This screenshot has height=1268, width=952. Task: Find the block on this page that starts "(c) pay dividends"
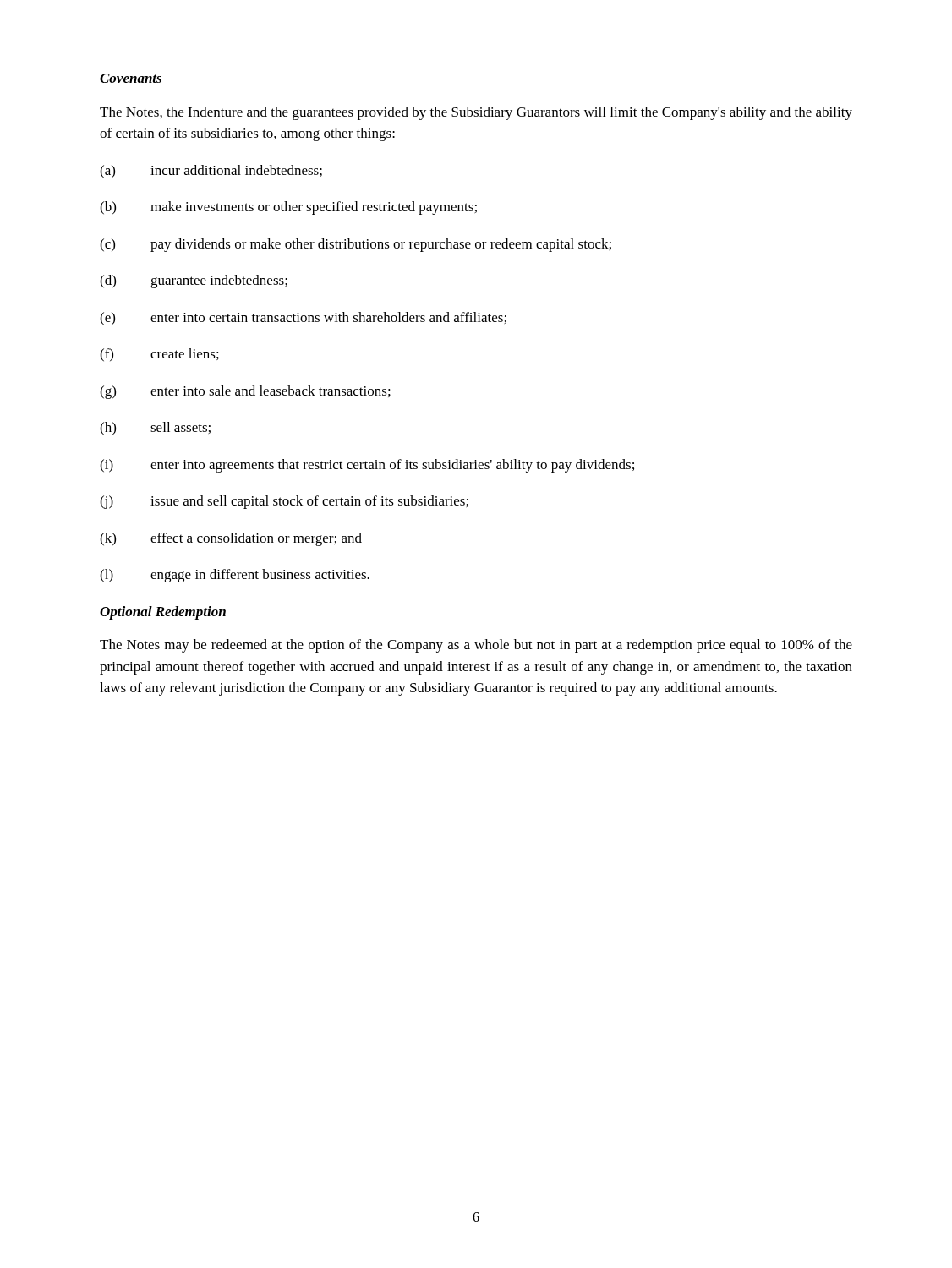tap(476, 244)
